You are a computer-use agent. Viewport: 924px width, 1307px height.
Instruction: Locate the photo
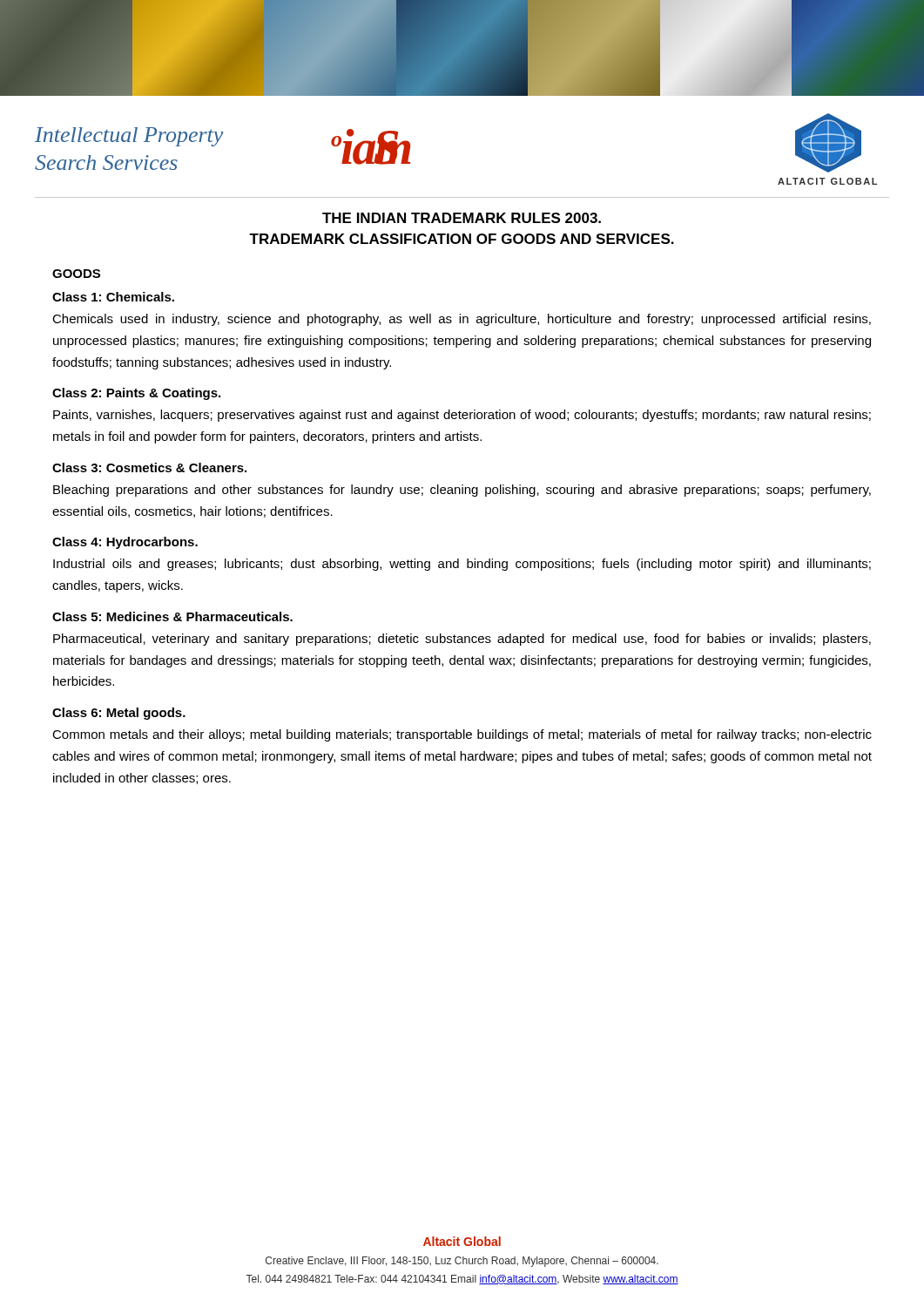462,48
